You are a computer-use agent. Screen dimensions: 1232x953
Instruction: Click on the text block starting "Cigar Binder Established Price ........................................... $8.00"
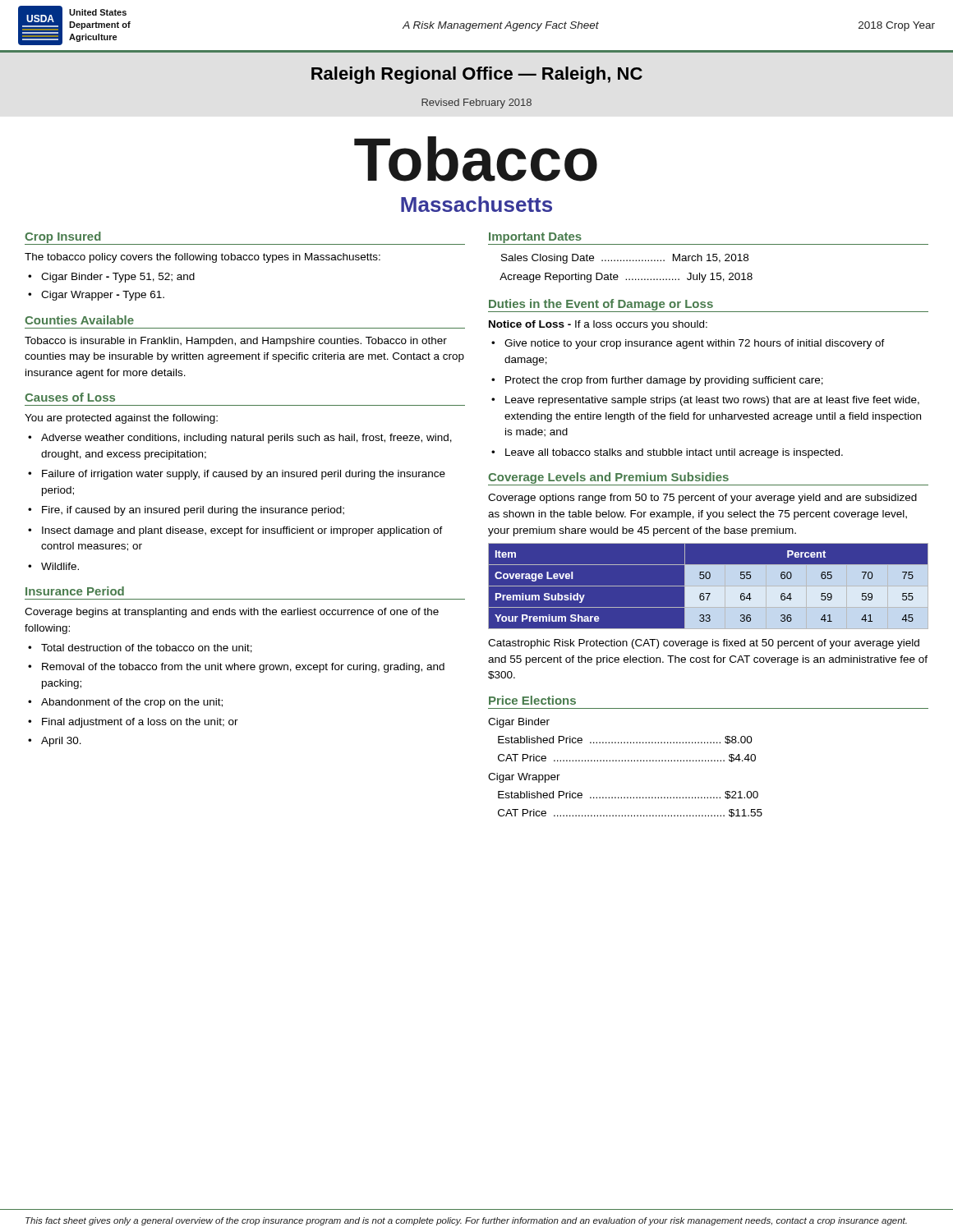pyautogui.click(x=625, y=767)
